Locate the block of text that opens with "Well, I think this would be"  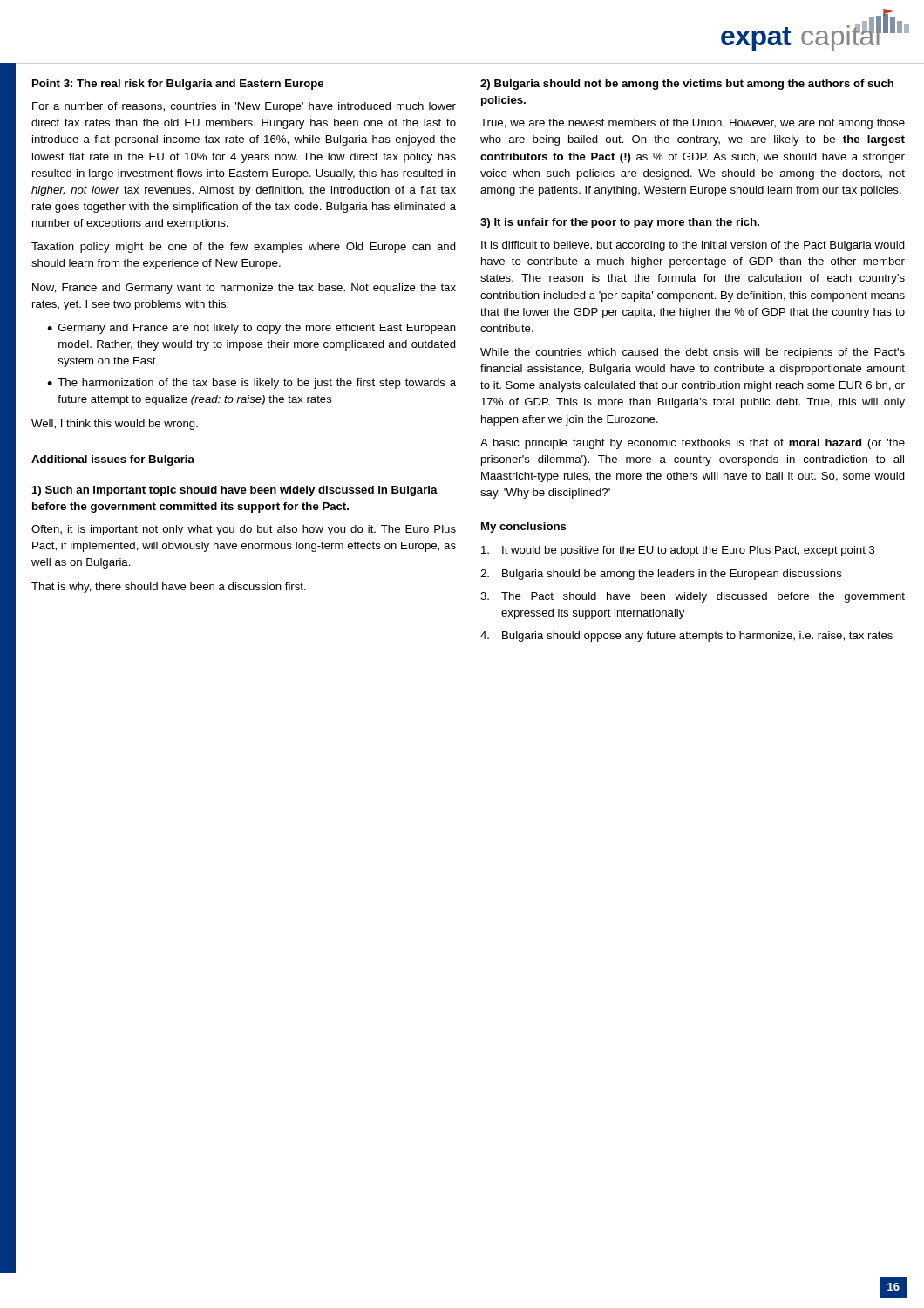115,425
